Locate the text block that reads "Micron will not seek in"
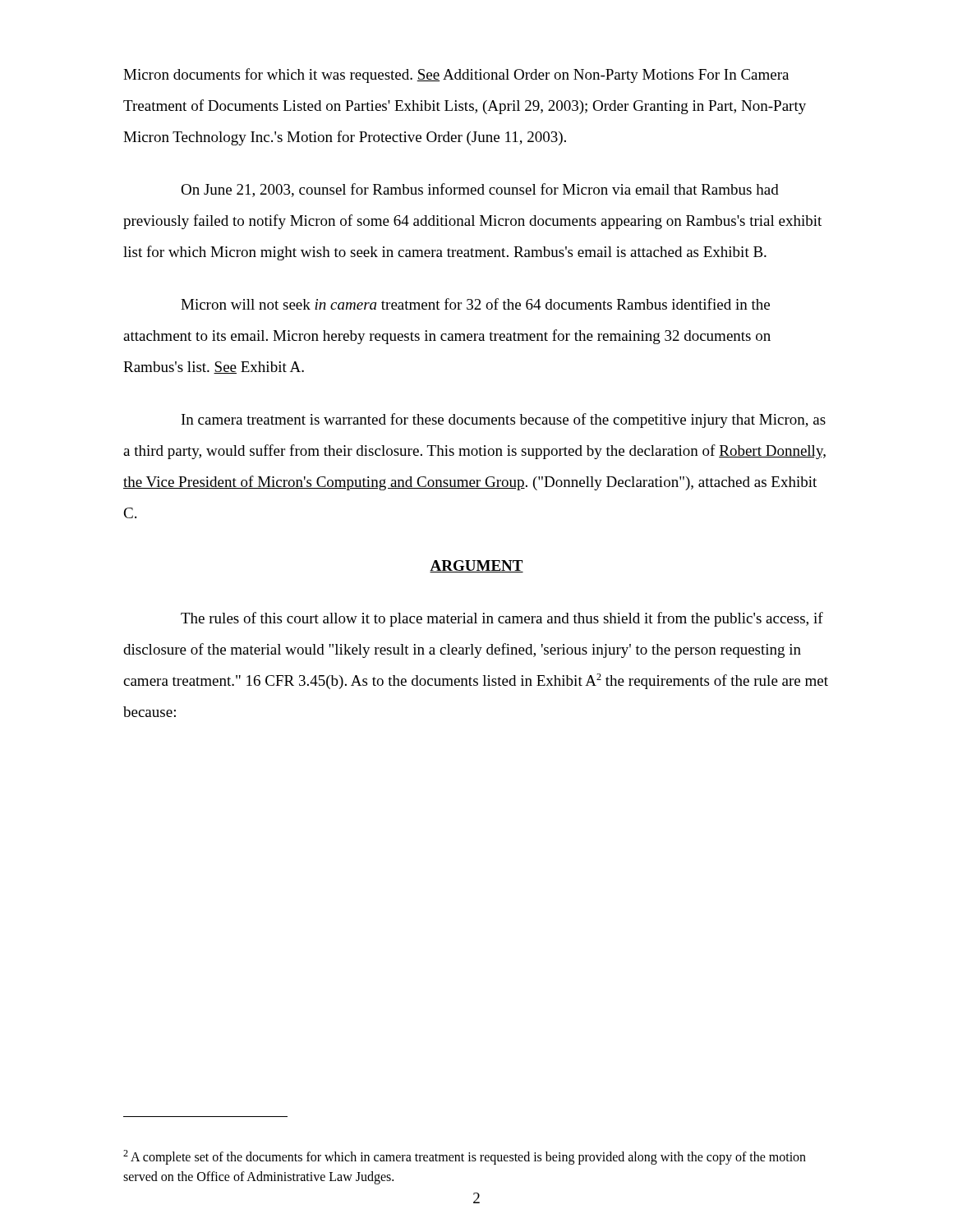This screenshot has width=953, height=1232. coord(476,336)
